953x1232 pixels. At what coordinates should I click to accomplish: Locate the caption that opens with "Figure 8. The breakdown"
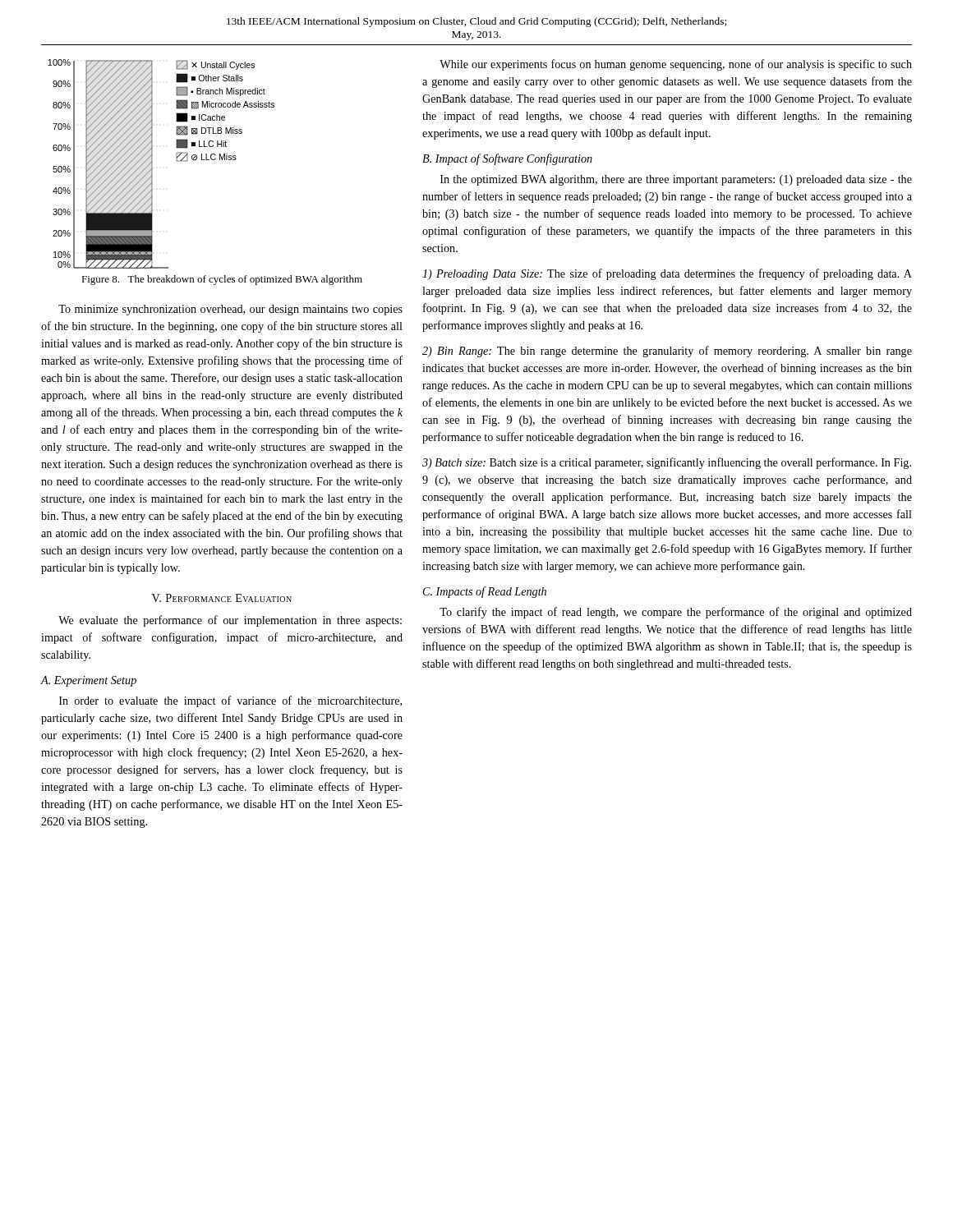pyautogui.click(x=222, y=279)
